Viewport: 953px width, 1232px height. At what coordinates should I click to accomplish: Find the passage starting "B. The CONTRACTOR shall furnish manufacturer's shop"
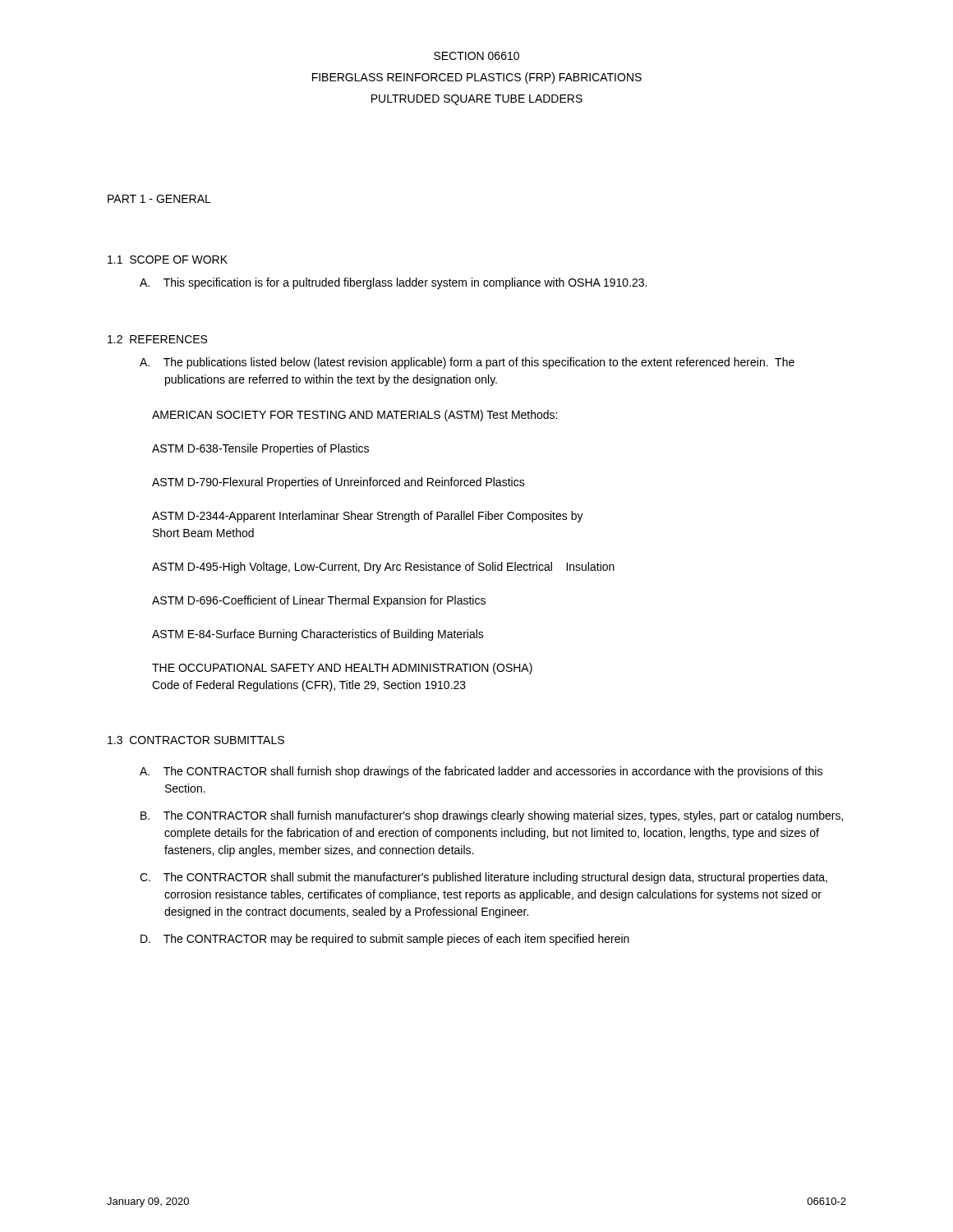[492, 832]
